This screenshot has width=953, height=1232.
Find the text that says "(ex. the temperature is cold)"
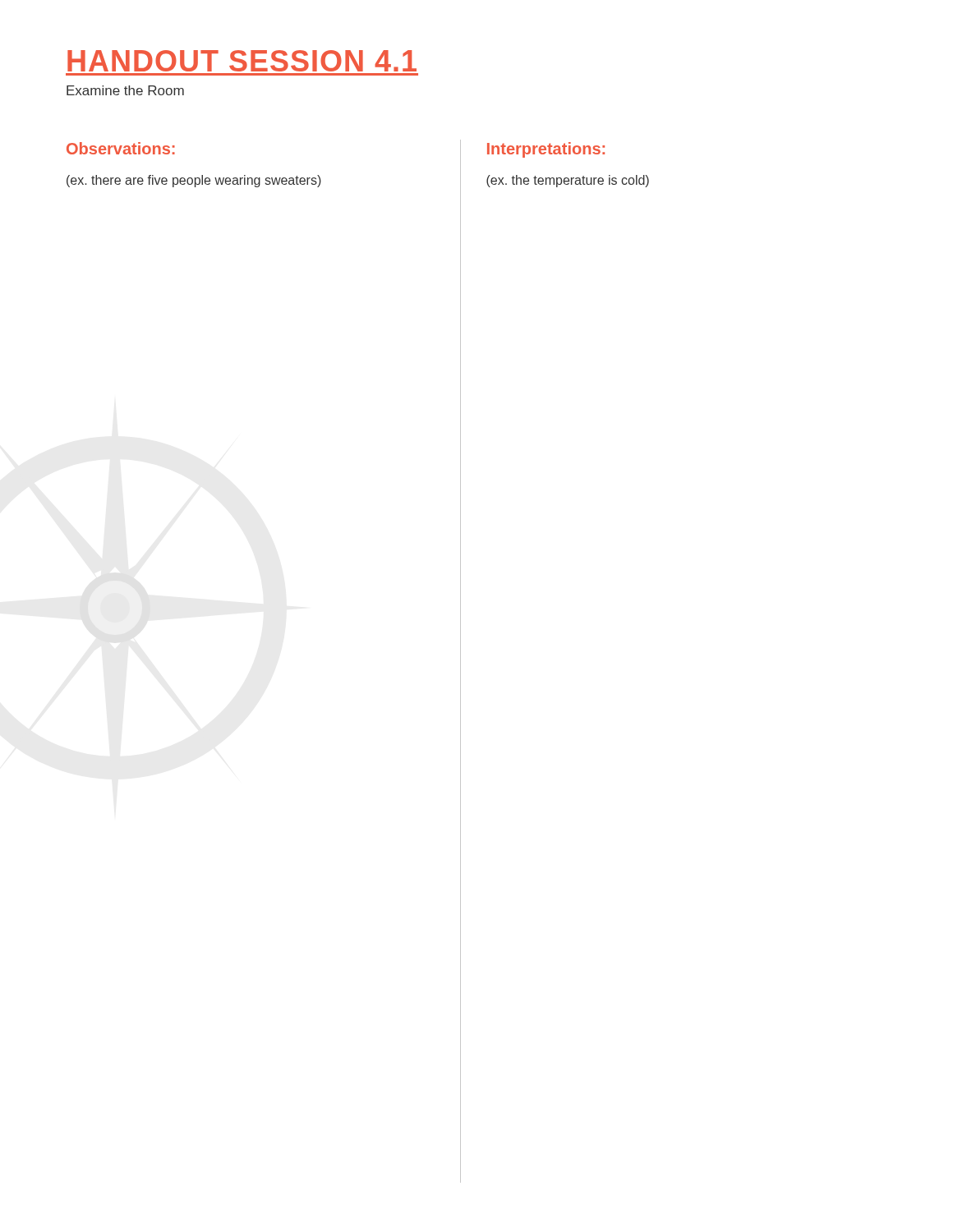point(568,180)
